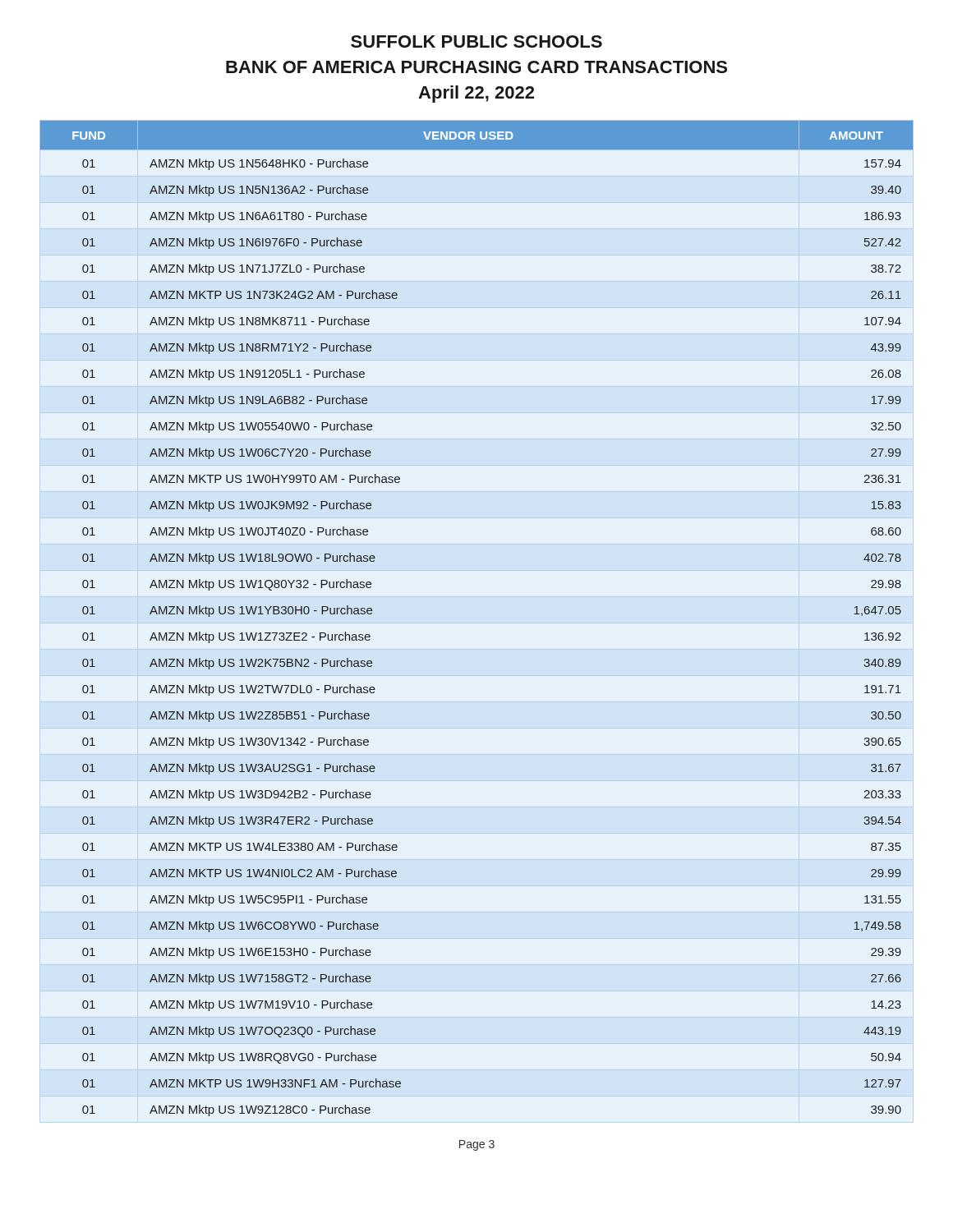Screen dimensions: 1232x953
Task: Locate the table with the text "AMZN Mktp US 1N6I976F0 -"
Action: (476, 622)
